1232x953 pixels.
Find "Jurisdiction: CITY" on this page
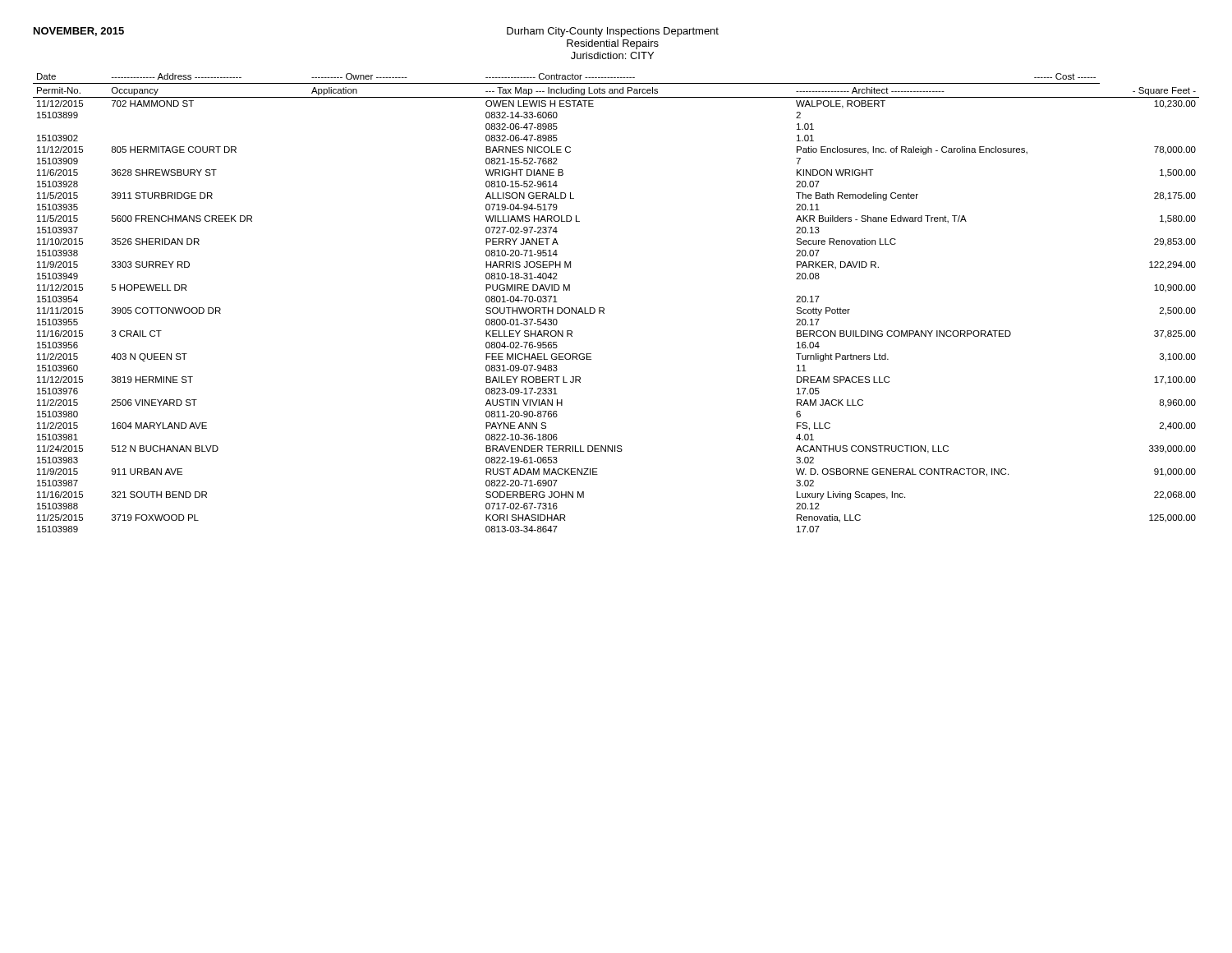click(x=612, y=55)
